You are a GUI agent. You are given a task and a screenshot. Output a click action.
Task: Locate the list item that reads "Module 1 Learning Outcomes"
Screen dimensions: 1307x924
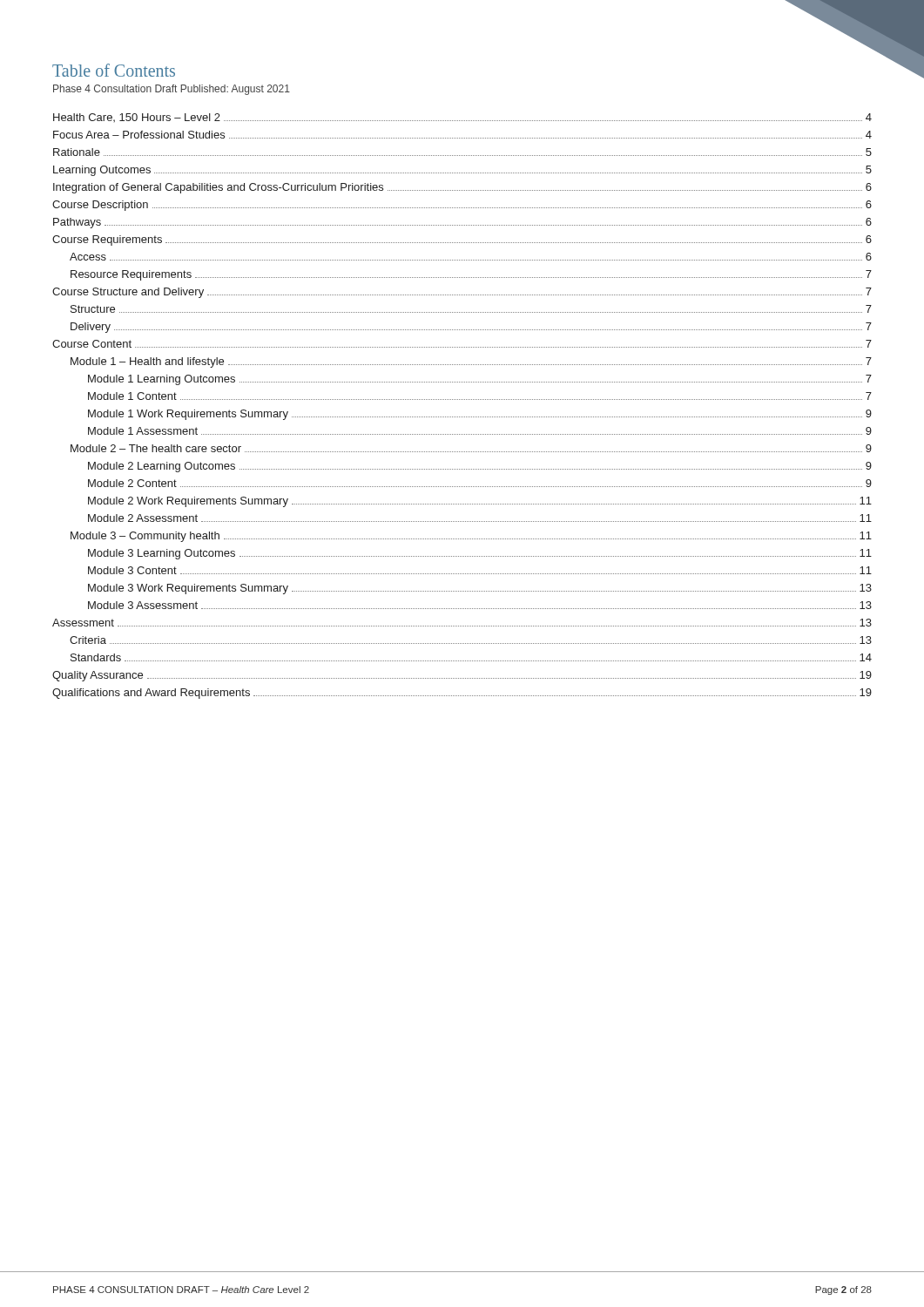[479, 379]
